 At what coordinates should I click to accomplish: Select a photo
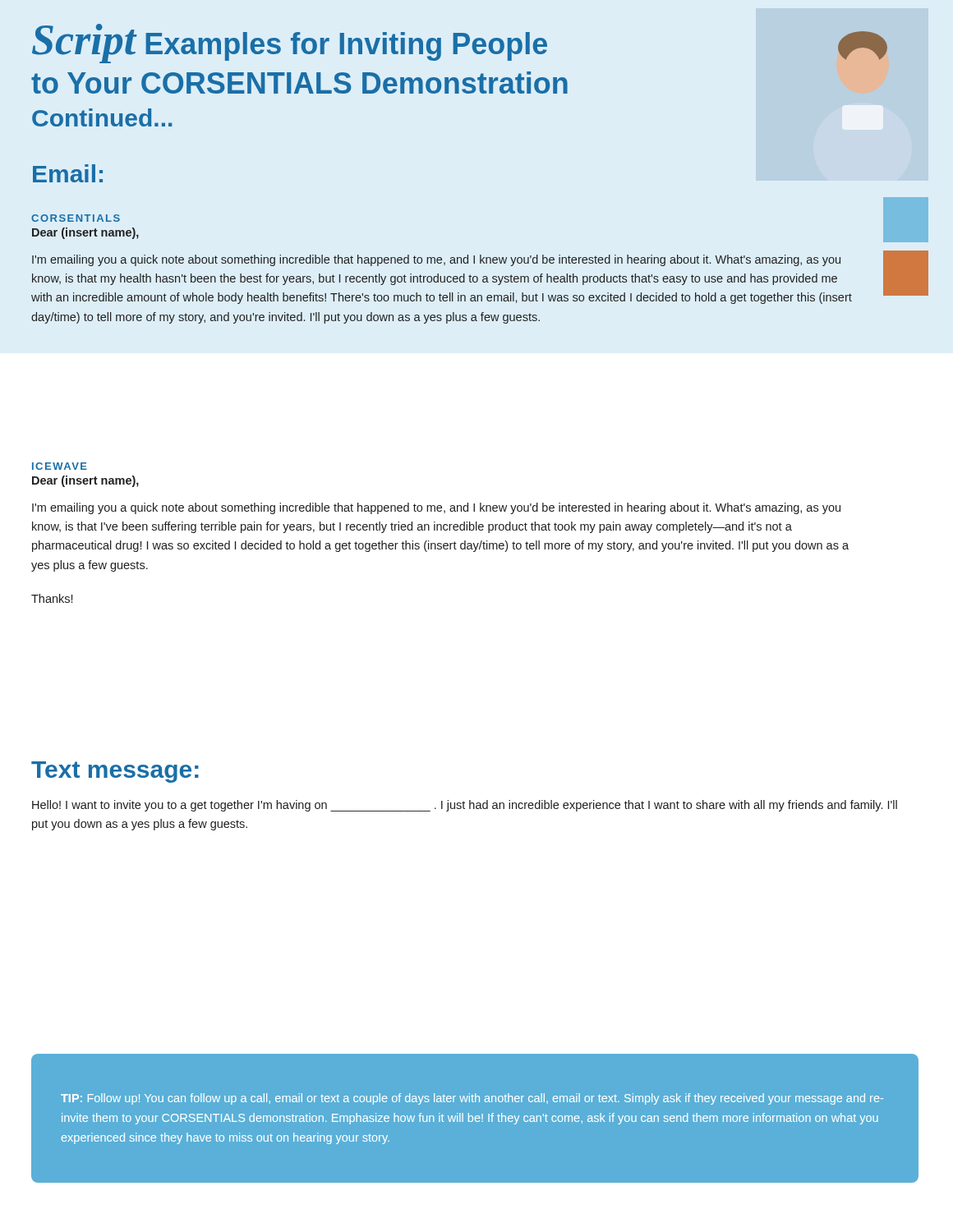point(822,115)
